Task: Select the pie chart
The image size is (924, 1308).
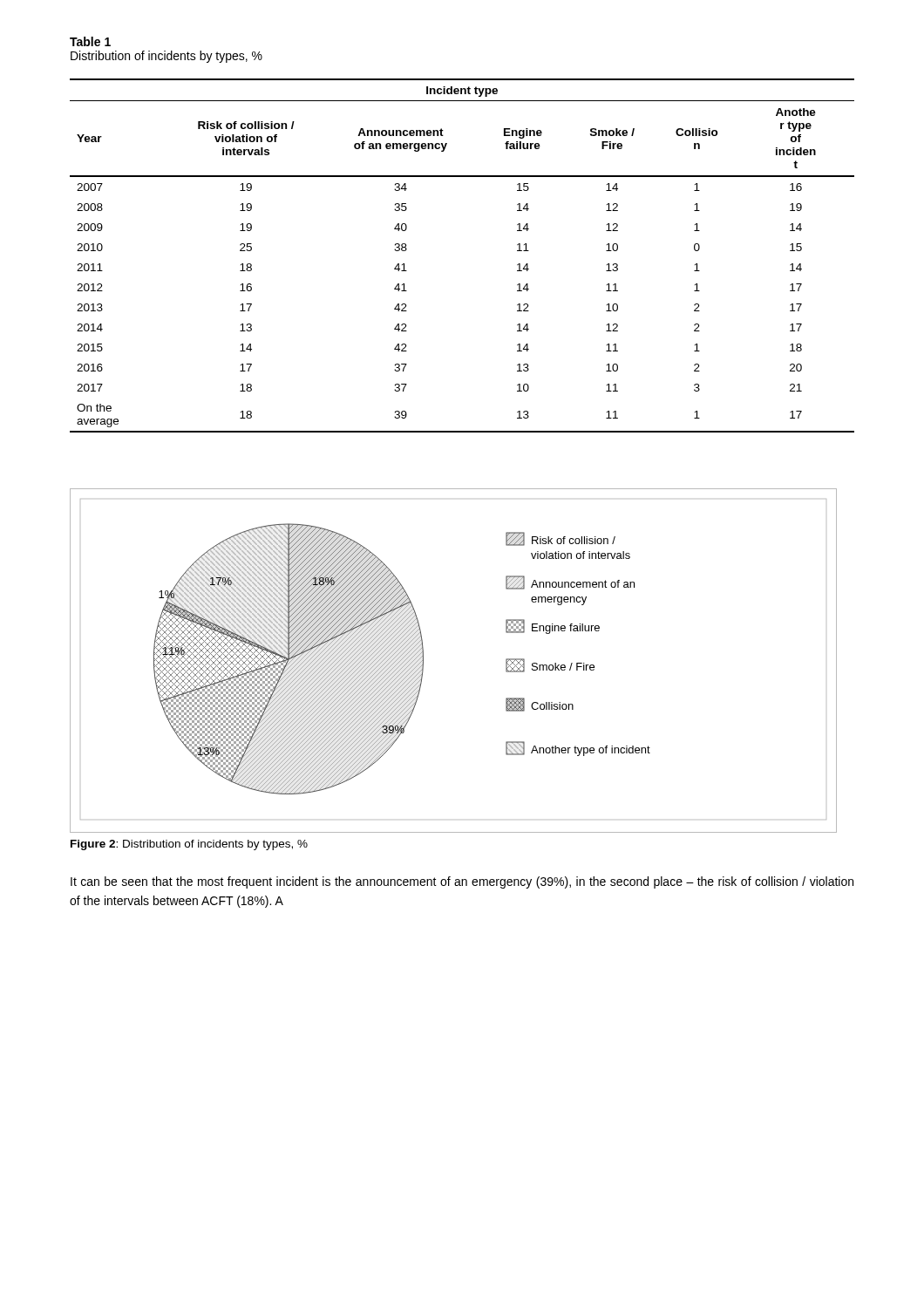Action: [453, 661]
